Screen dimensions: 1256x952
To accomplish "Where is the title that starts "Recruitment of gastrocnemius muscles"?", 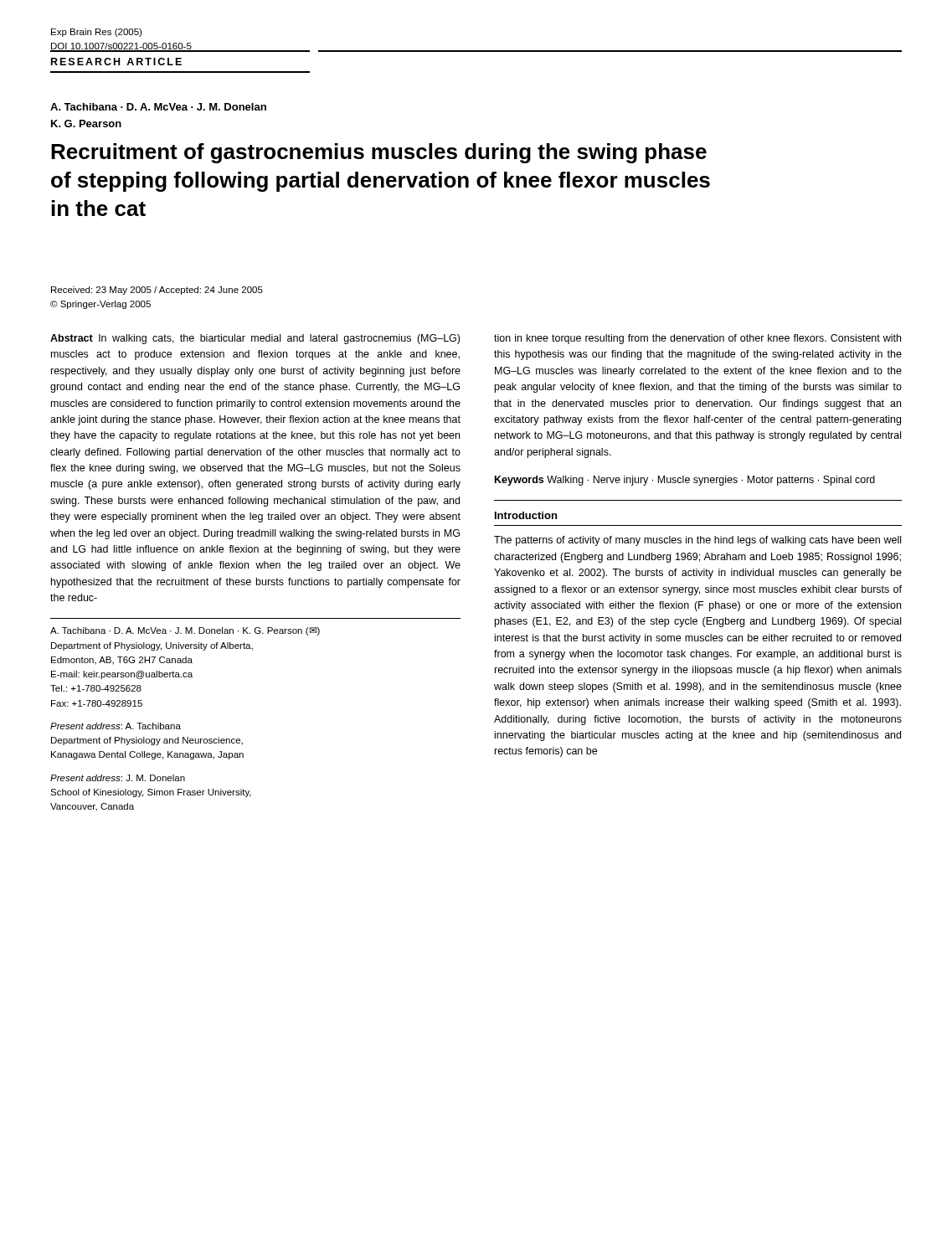I will click(380, 180).
